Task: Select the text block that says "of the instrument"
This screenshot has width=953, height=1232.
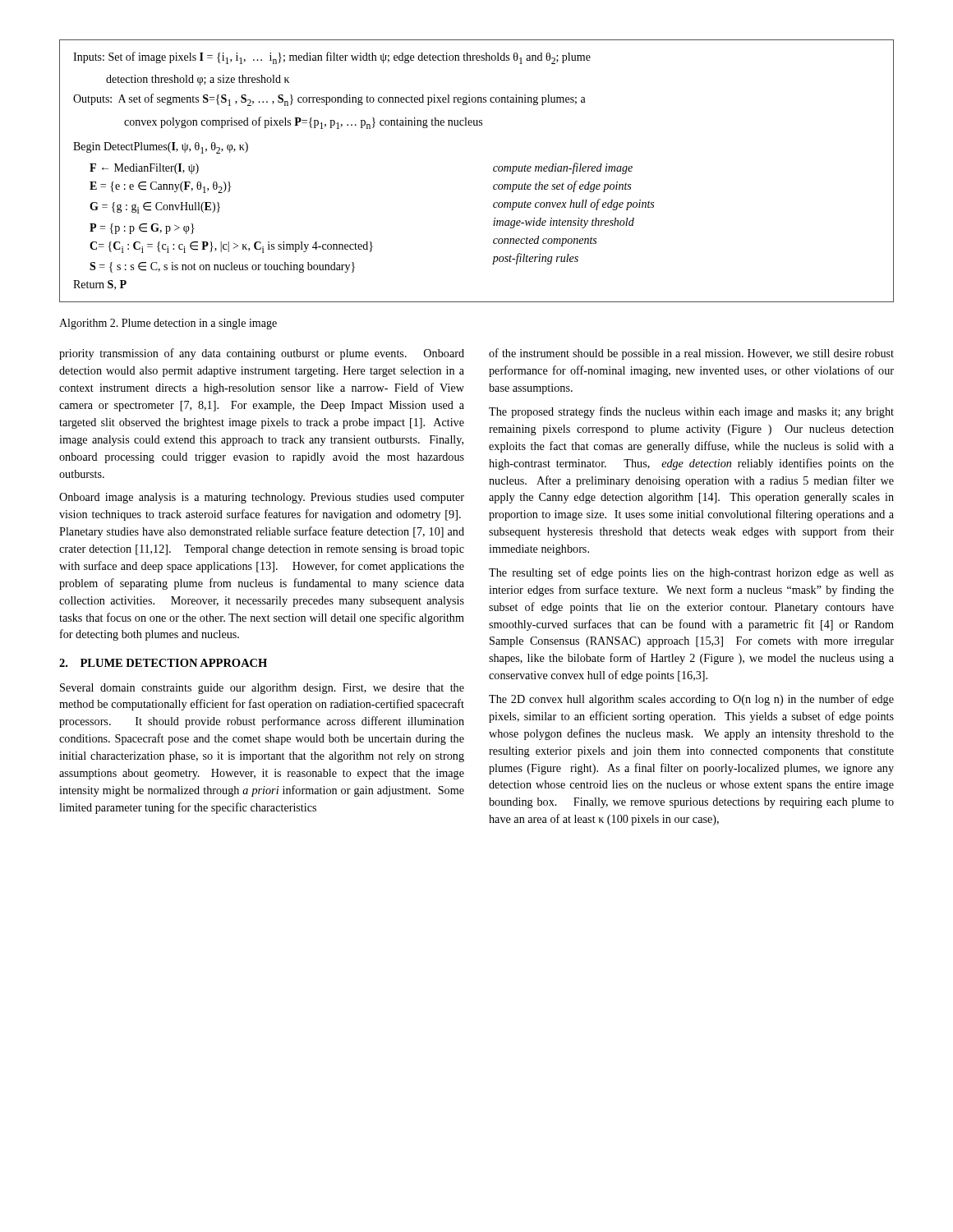Action: tap(691, 371)
